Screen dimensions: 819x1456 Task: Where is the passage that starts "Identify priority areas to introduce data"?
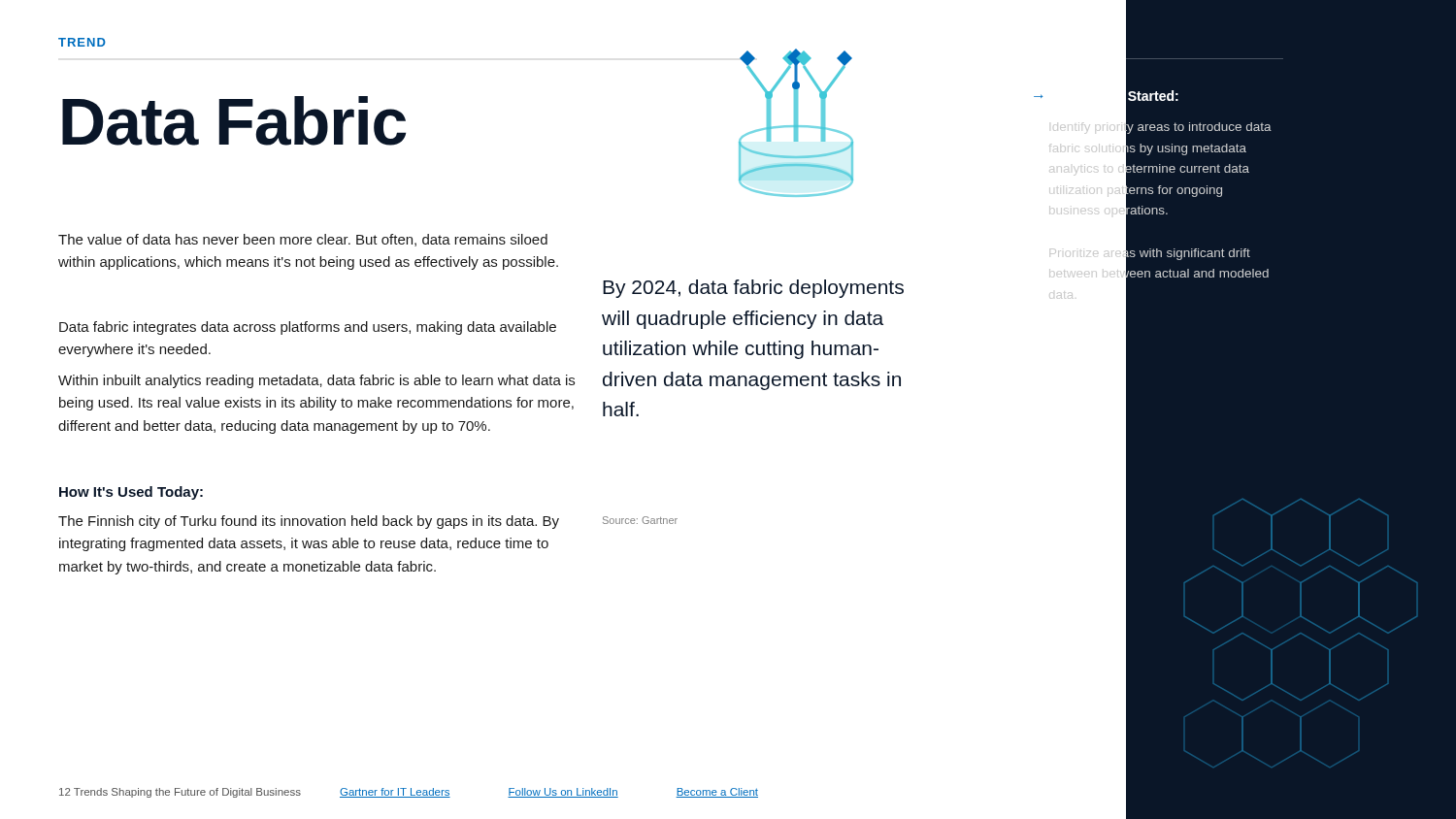(1160, 210)
